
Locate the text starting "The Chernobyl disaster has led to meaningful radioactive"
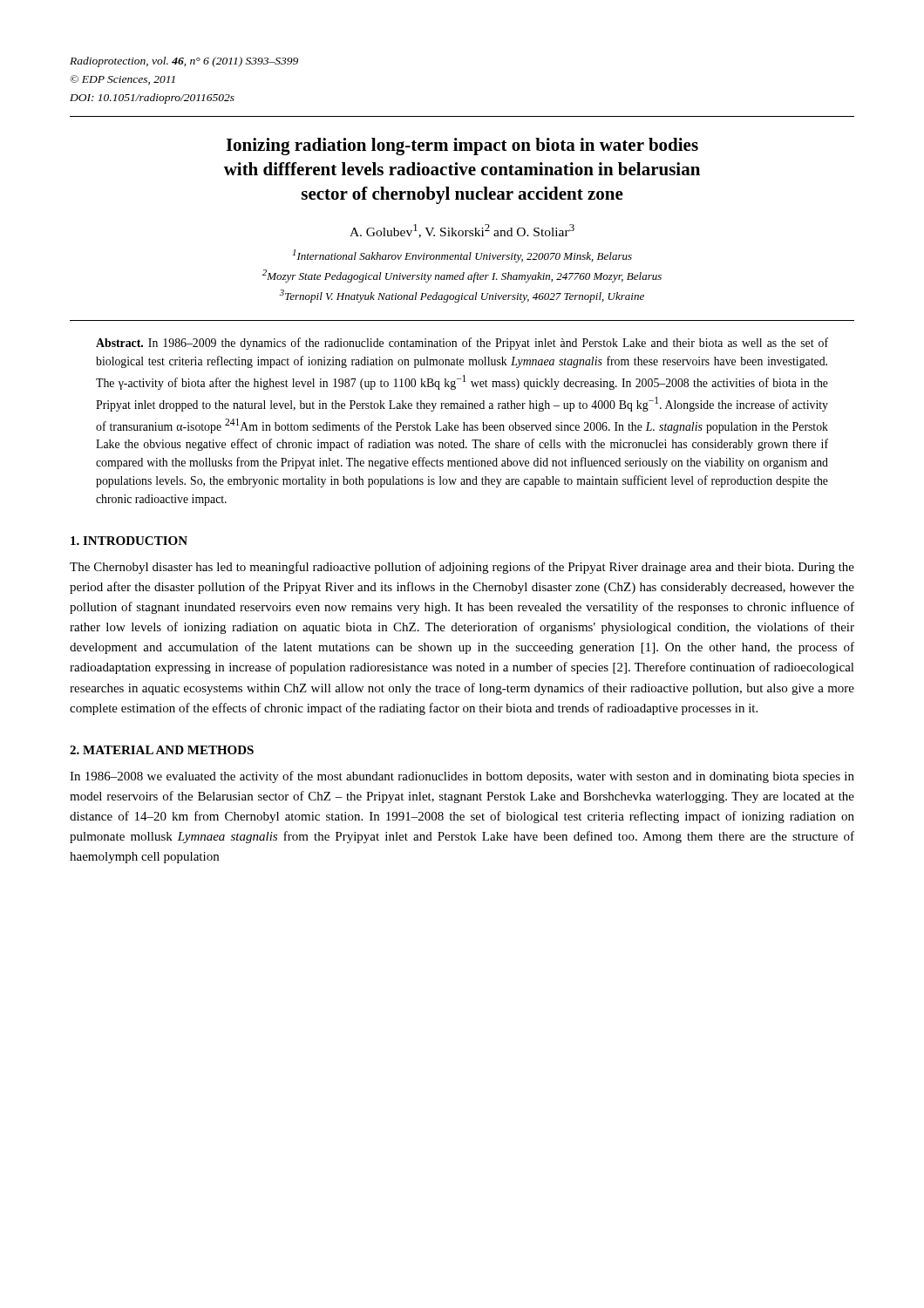[462, 637]
